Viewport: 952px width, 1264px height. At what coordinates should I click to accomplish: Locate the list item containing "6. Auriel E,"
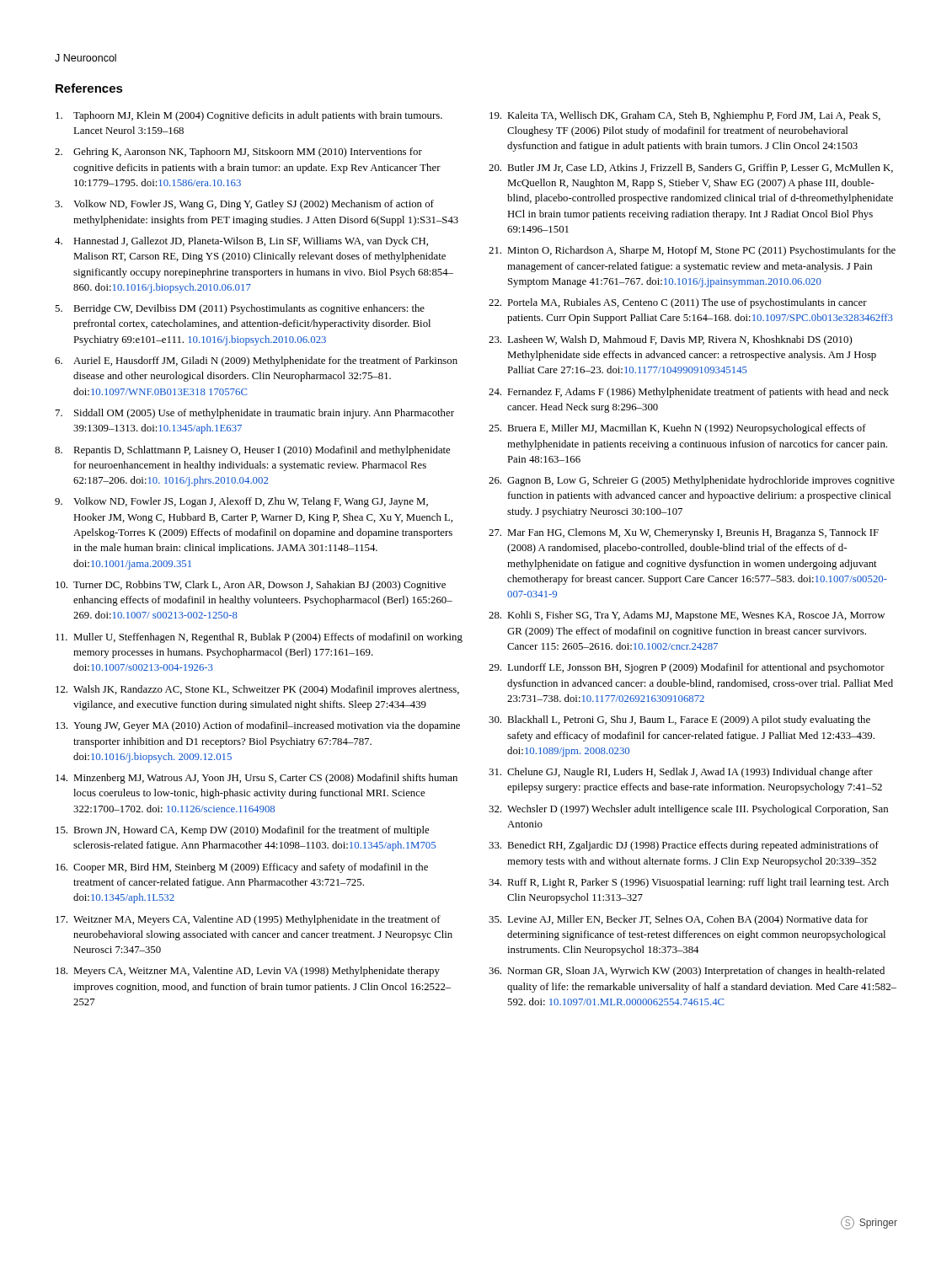[259, 376]
